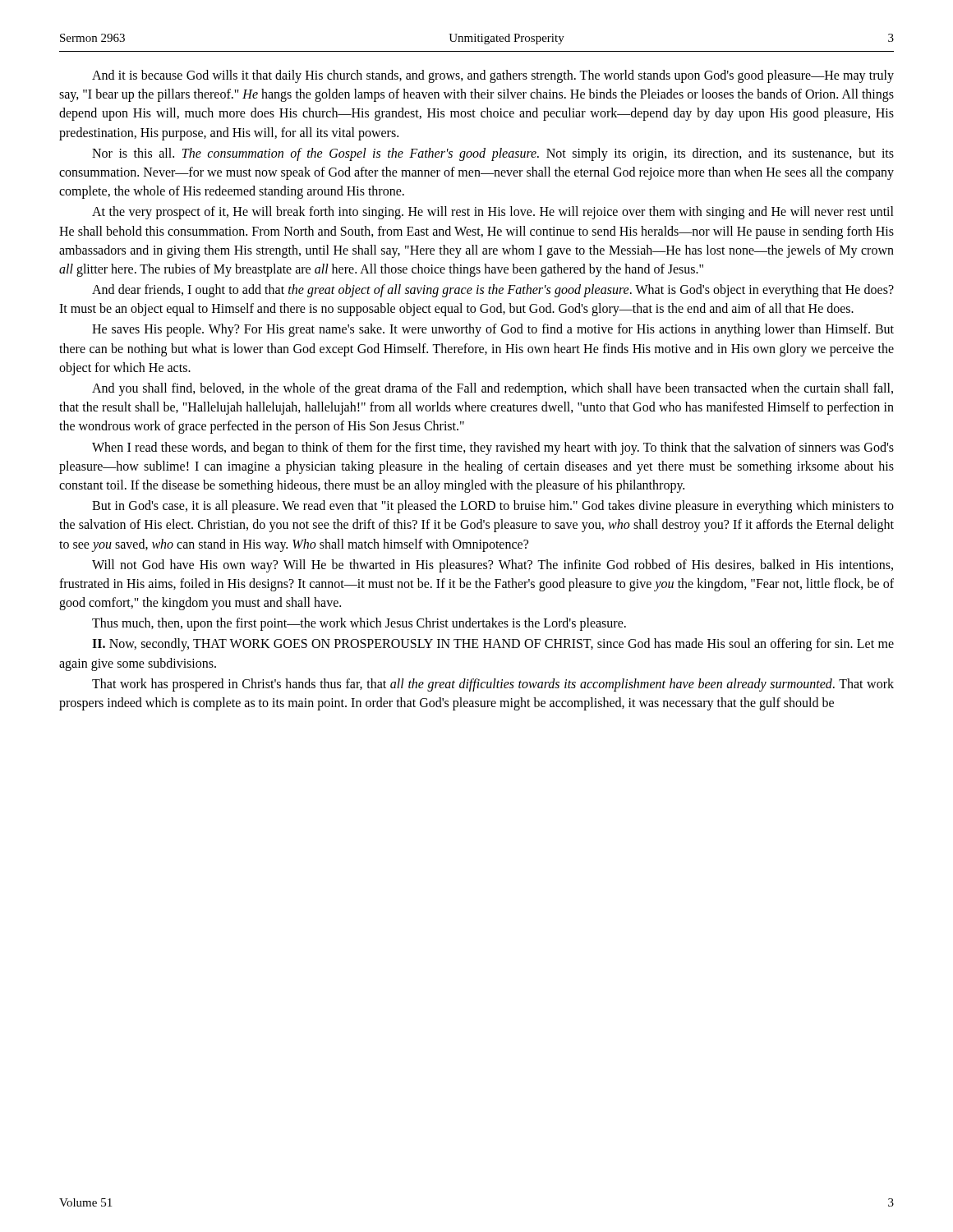Viewport: 953px width, 1232px height.
Task: Click on the text block with the text "He saves His people. Why?"
Action: (x=476, y=348)
